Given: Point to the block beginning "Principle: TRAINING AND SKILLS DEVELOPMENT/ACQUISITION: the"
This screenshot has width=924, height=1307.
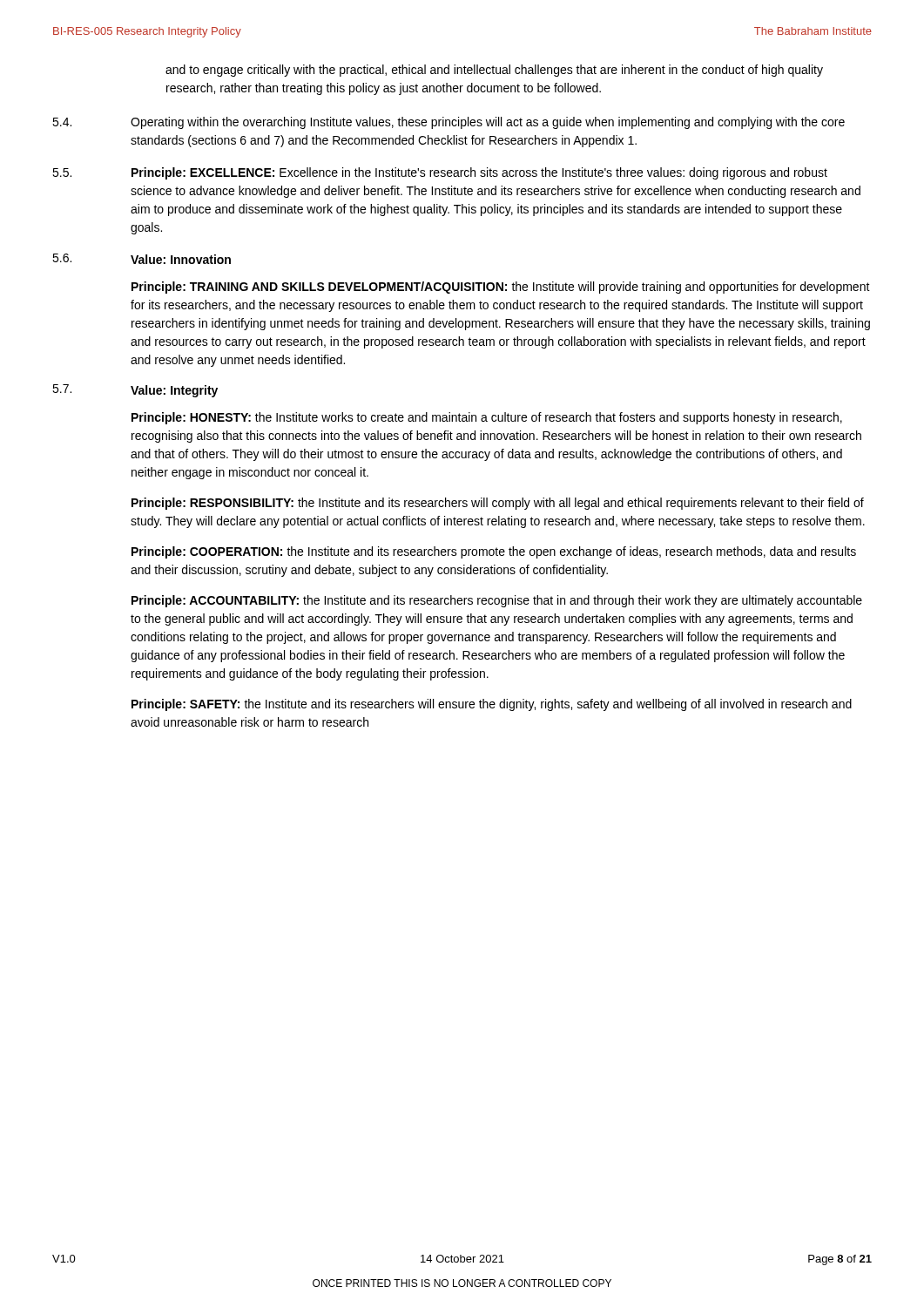Looking at the screenshot, I should pos(501,323).
